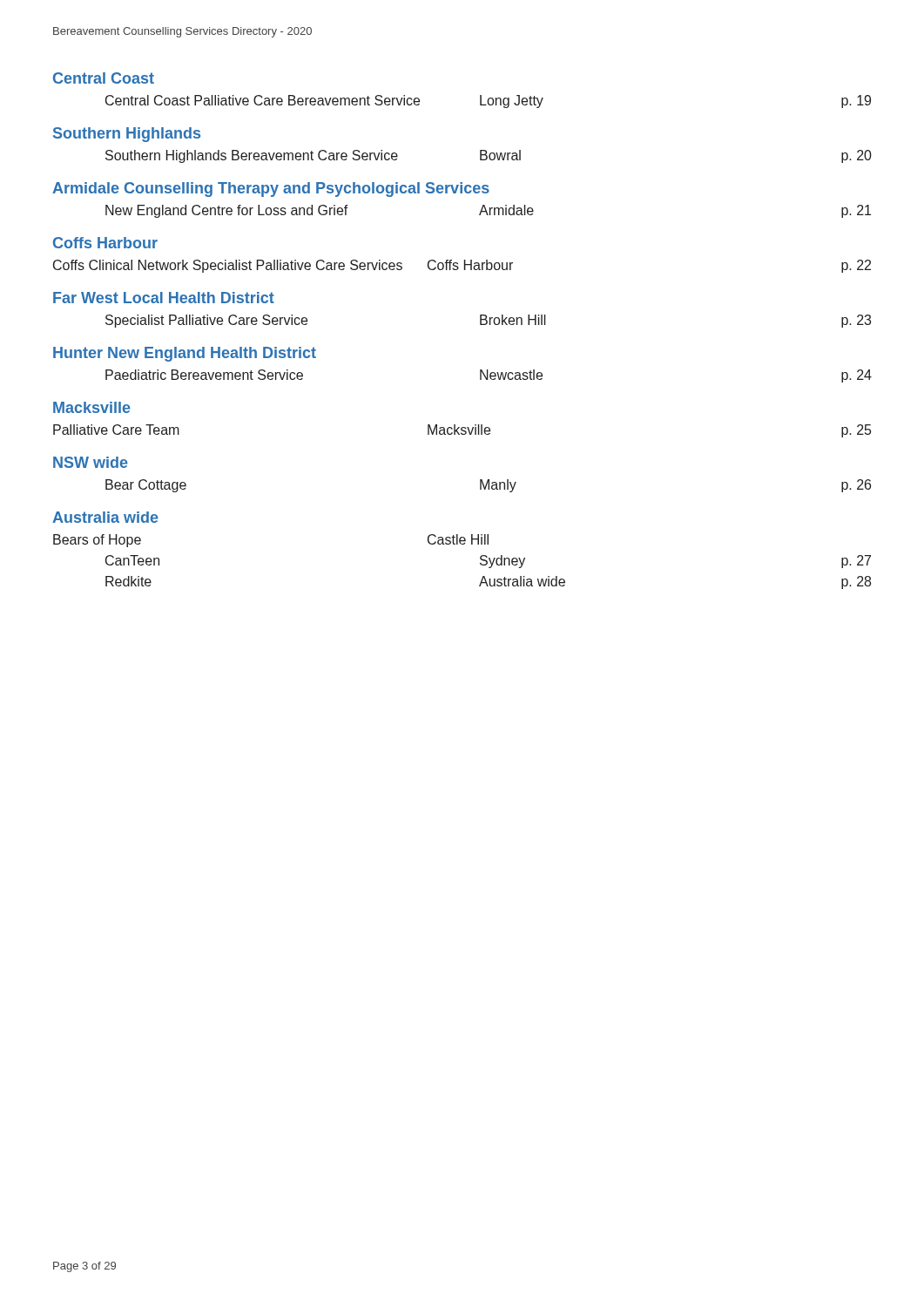The width and height of the screenshot is (924, 1307).
Task: Click on the region starting "Hunter New England Health District"
Action: [184, 353]
